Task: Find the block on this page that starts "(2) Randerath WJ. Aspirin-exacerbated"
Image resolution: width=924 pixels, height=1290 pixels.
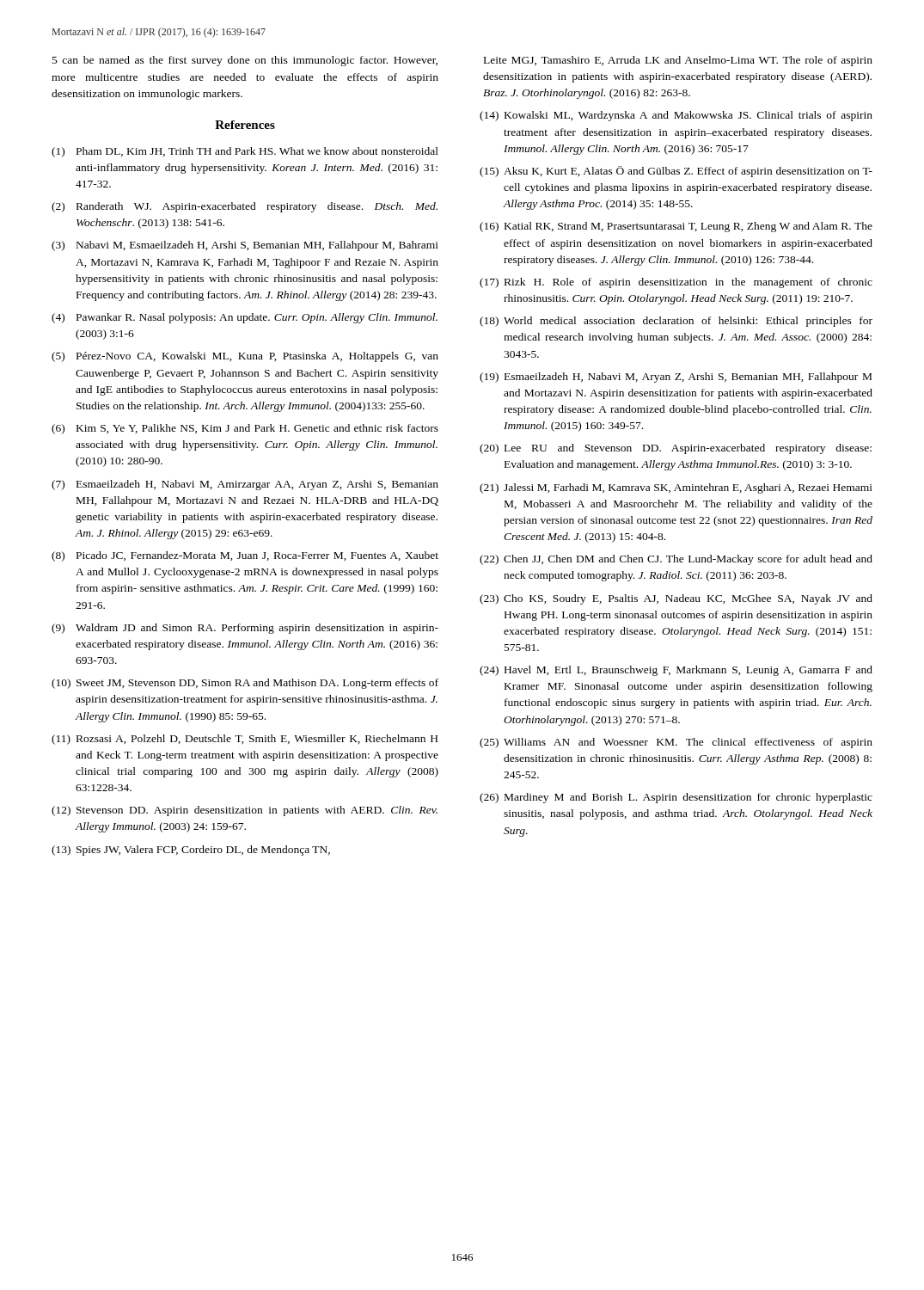Action: [245, 214]
